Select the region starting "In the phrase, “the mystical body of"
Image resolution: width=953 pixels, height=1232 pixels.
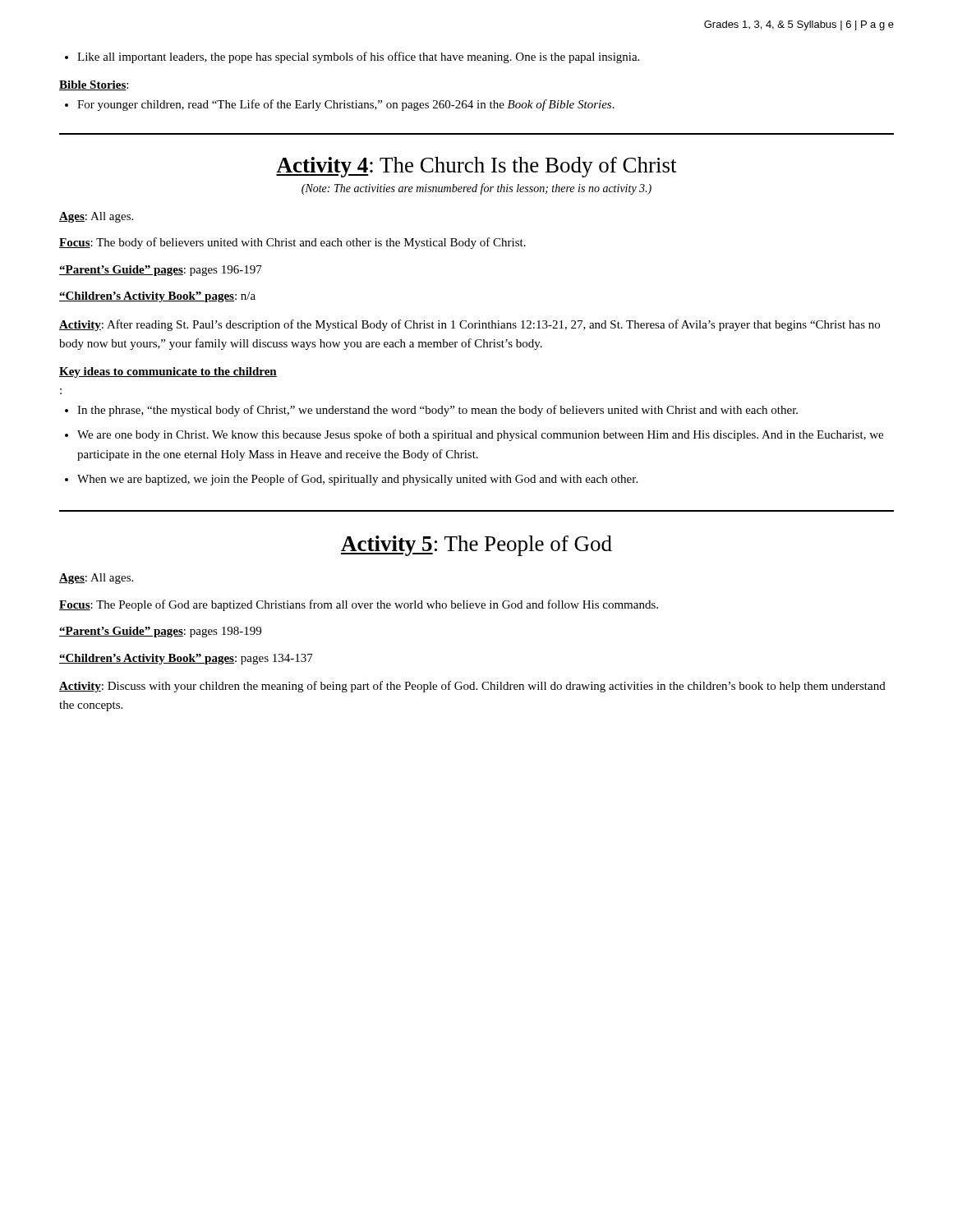486,445
